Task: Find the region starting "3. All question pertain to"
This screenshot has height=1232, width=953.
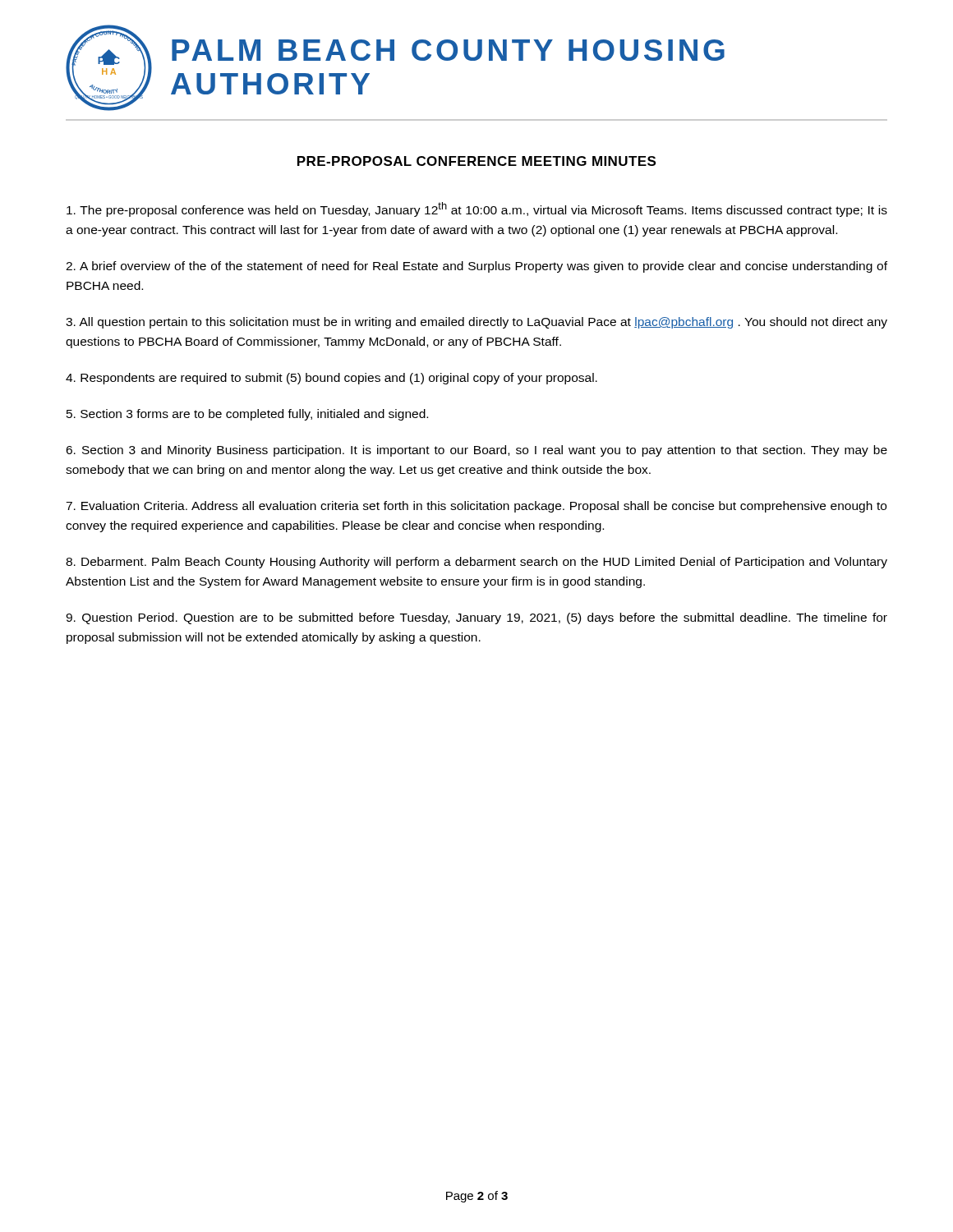Action: pyautogui.click(x=476, y=332)
